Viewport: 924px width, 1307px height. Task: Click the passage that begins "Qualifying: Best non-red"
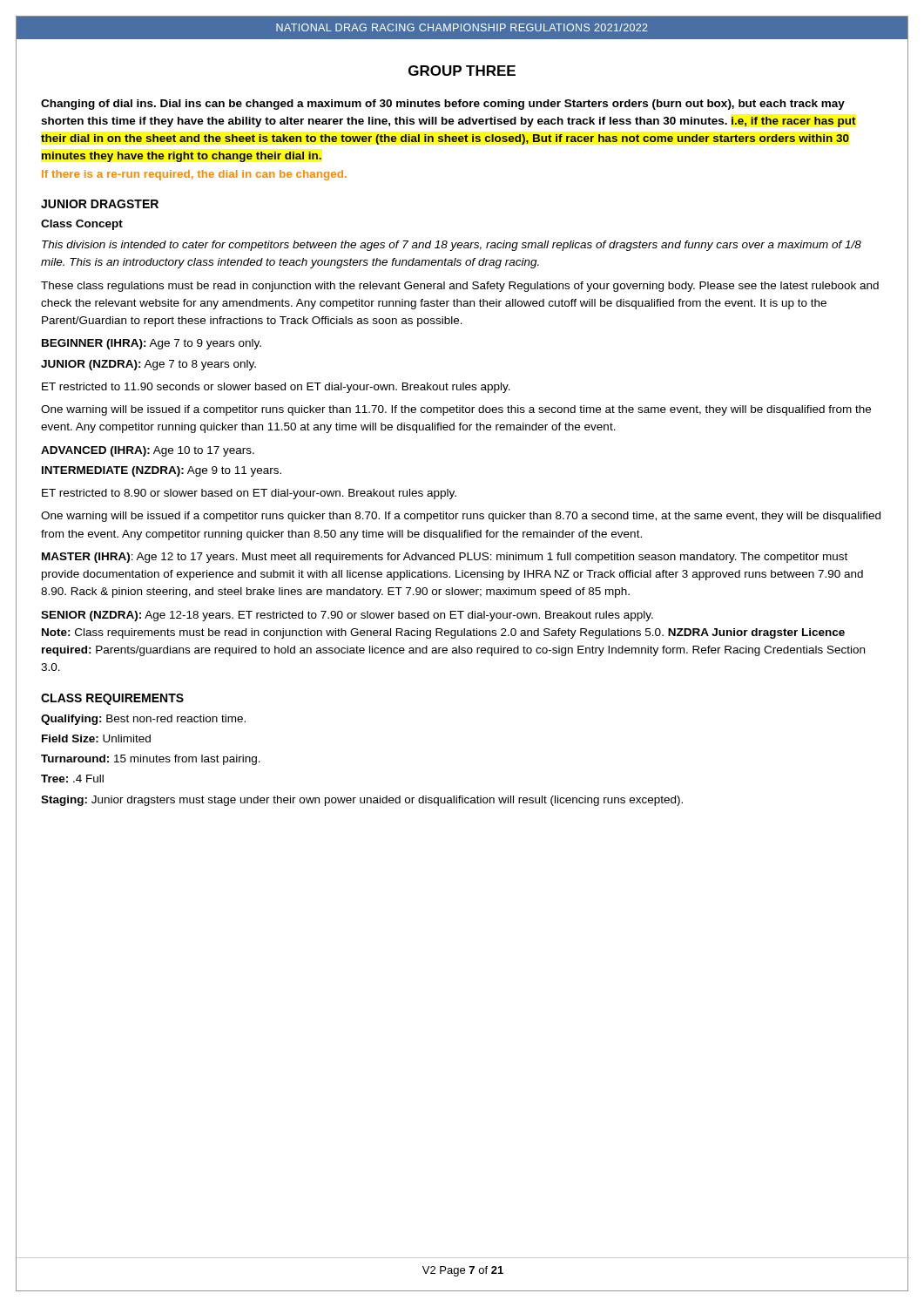[x=144, y=718]
